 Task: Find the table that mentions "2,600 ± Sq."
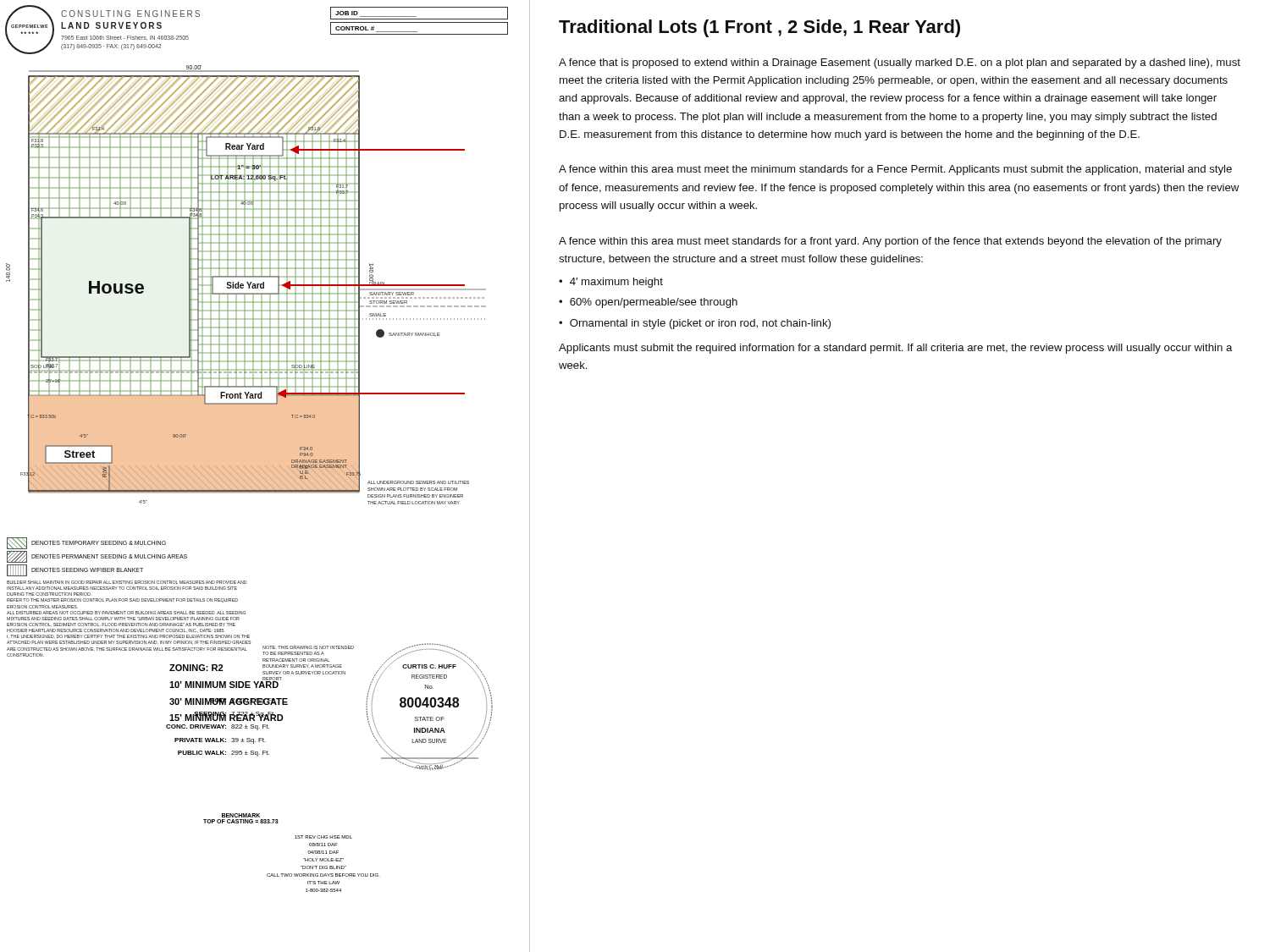[221, 727]
